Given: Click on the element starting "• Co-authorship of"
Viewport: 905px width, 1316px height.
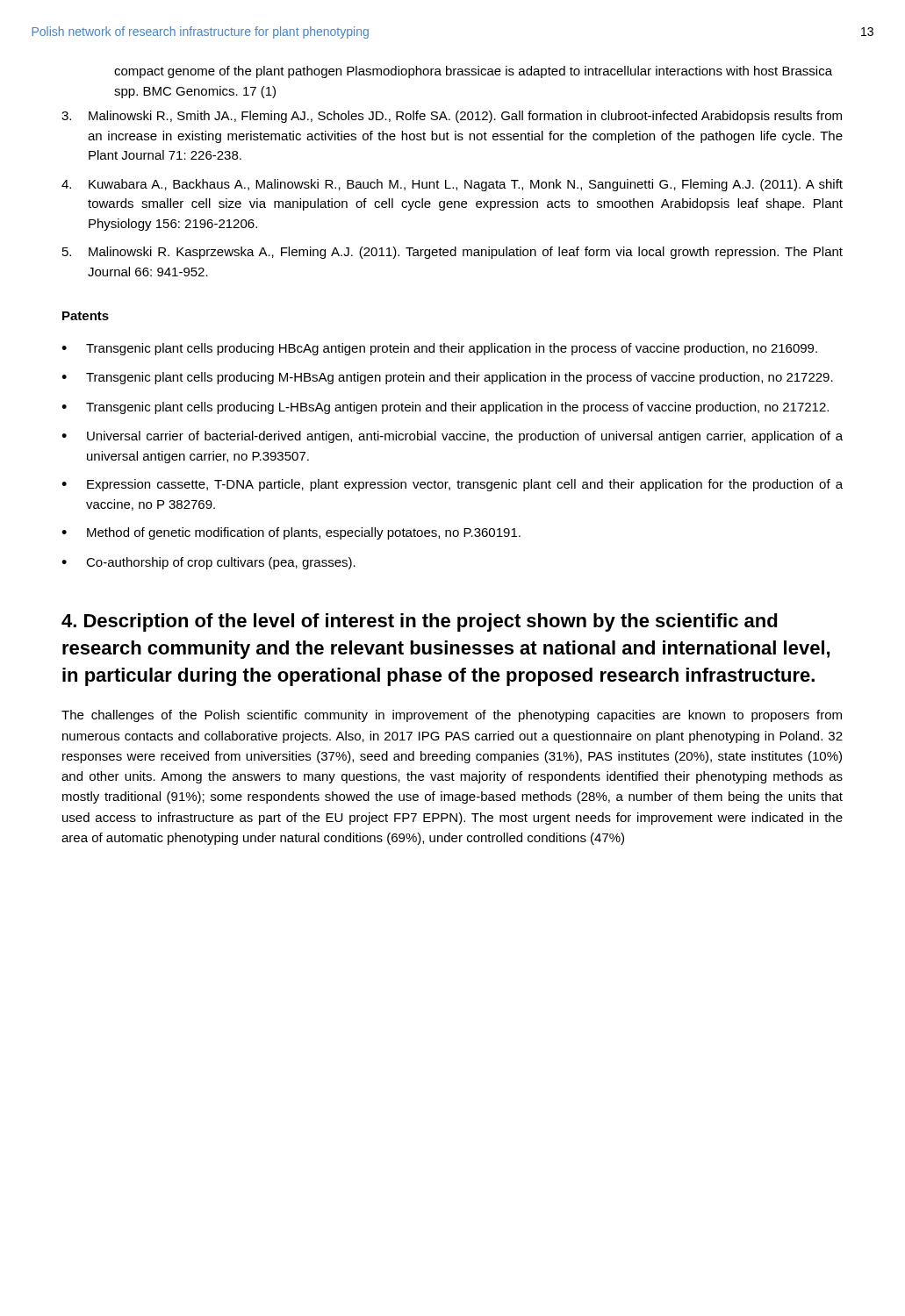Looking at the screenshot, I should click(x=208, y=563).
